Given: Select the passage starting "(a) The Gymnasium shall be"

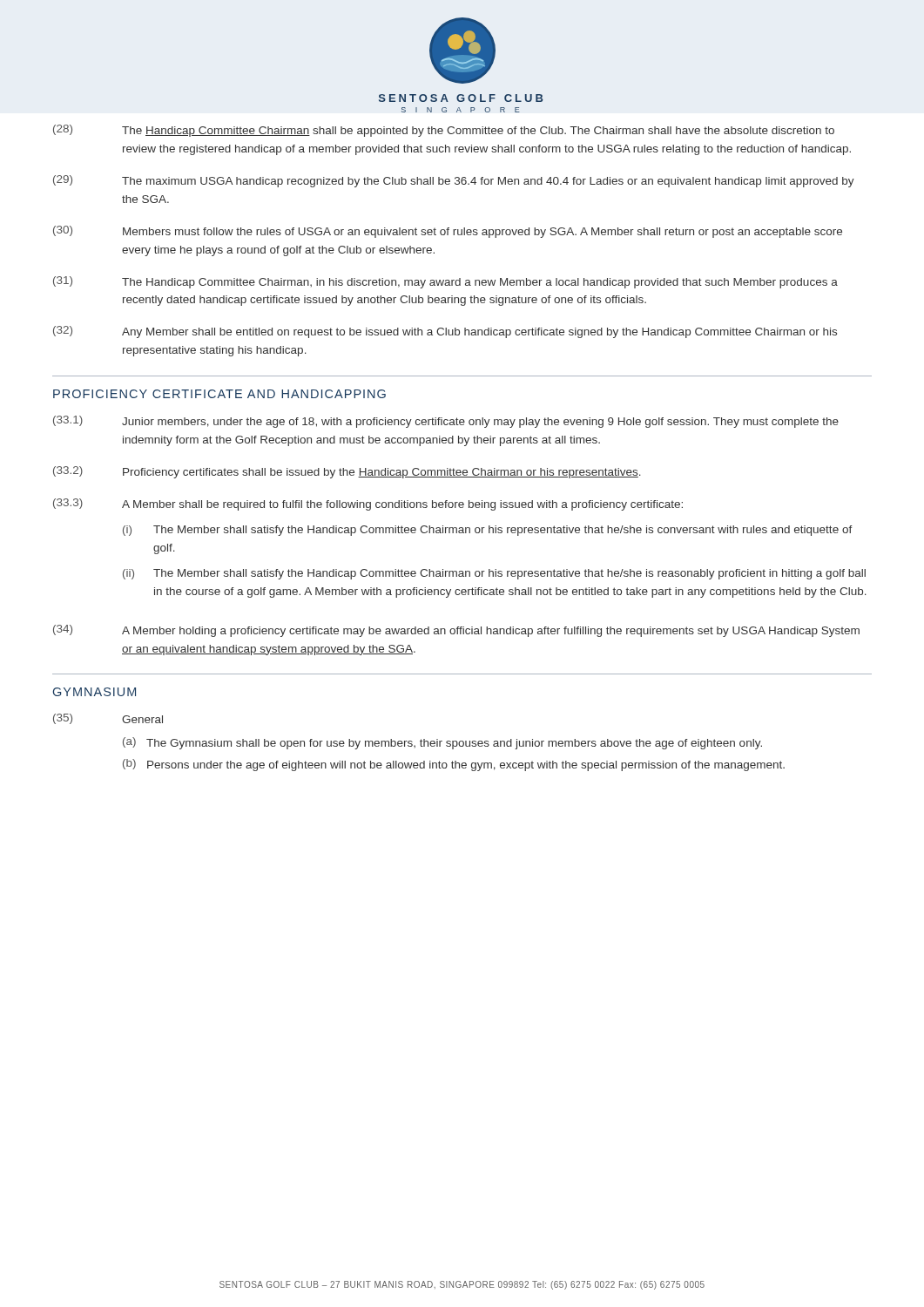Looking at the screenshot, I should click(x=497, y=744).
